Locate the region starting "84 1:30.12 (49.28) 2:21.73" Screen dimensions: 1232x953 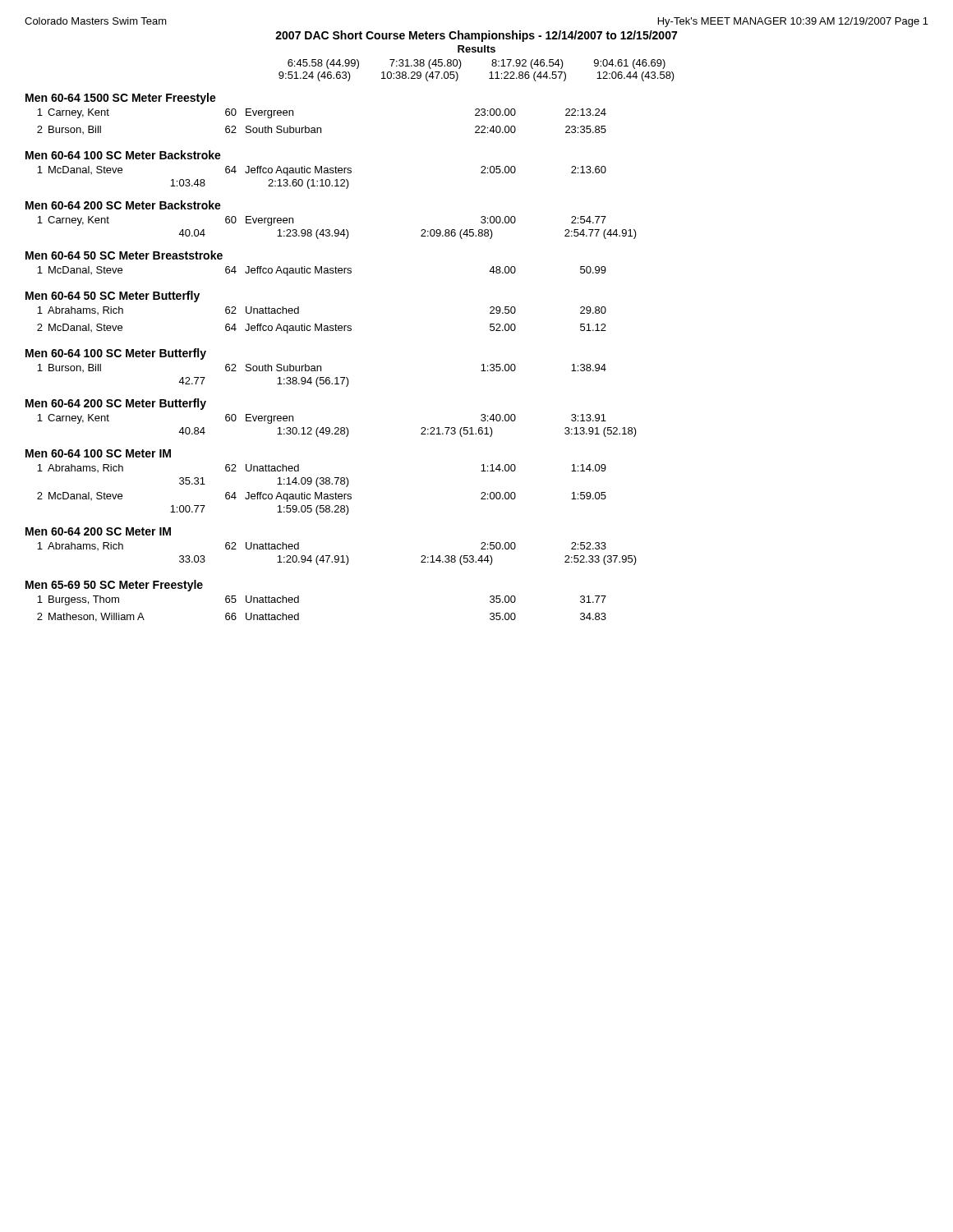[355, 431]
